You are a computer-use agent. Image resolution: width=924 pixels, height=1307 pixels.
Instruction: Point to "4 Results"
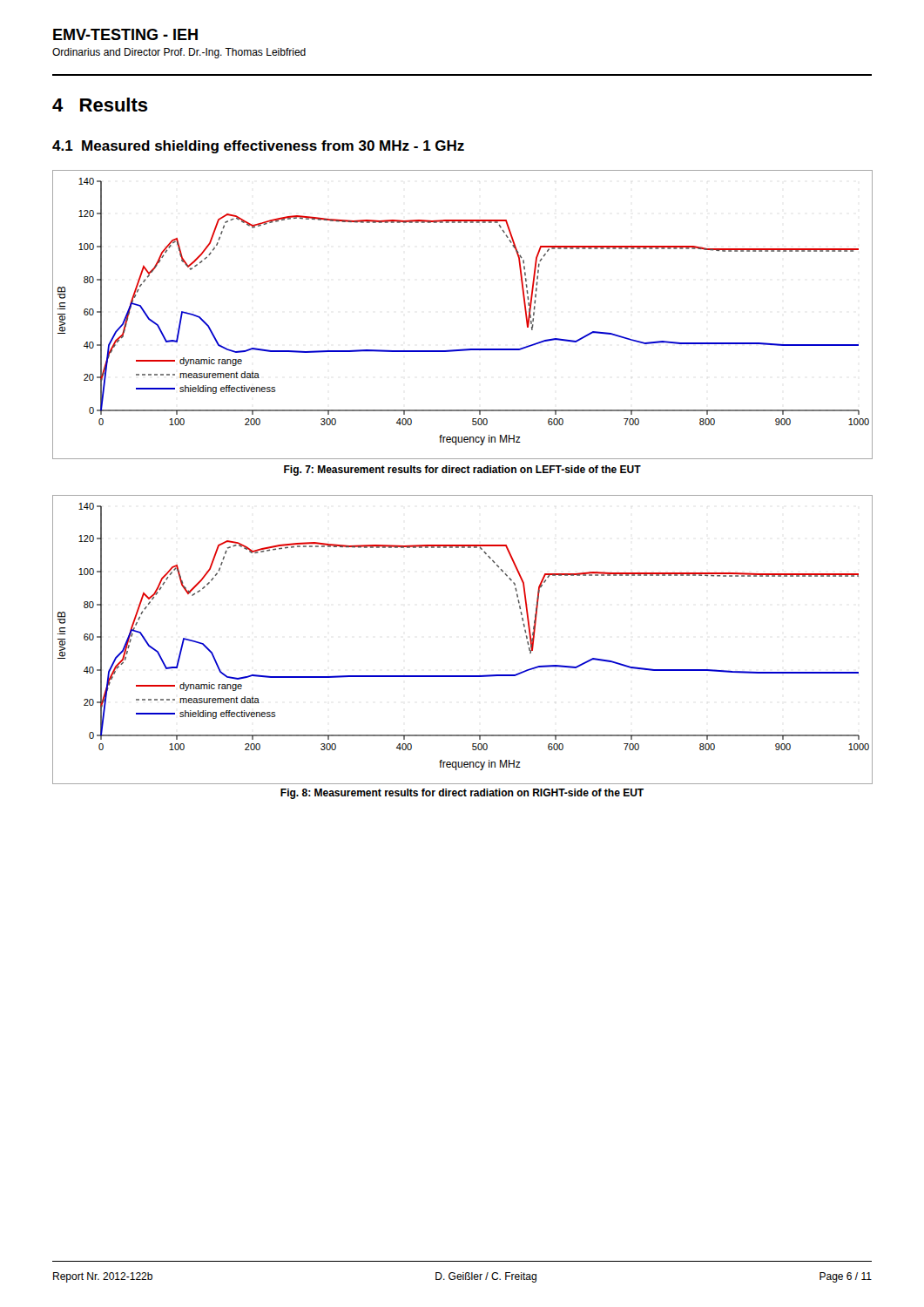click(100, 105)
